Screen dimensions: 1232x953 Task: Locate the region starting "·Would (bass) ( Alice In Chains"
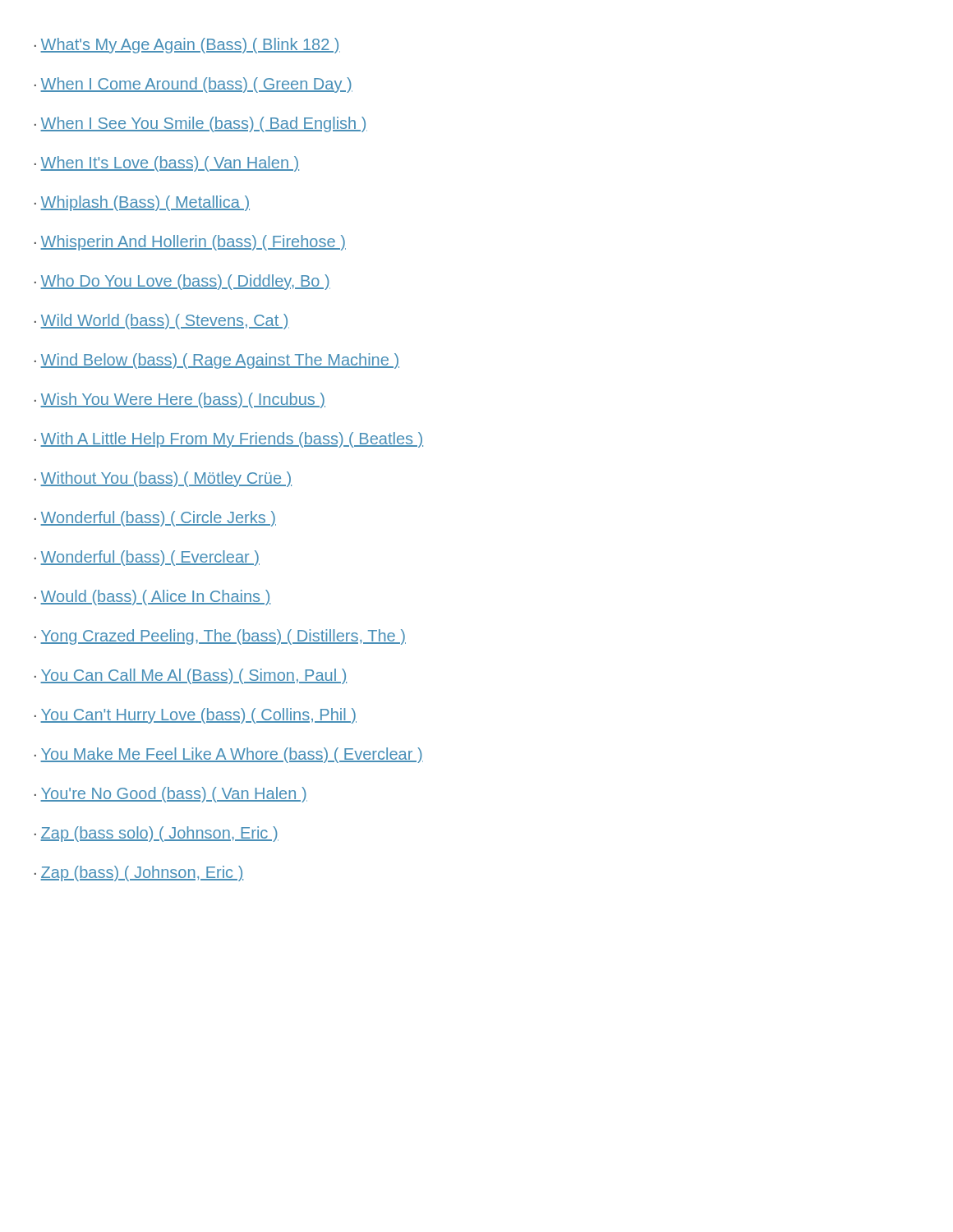tap(152, 596)
